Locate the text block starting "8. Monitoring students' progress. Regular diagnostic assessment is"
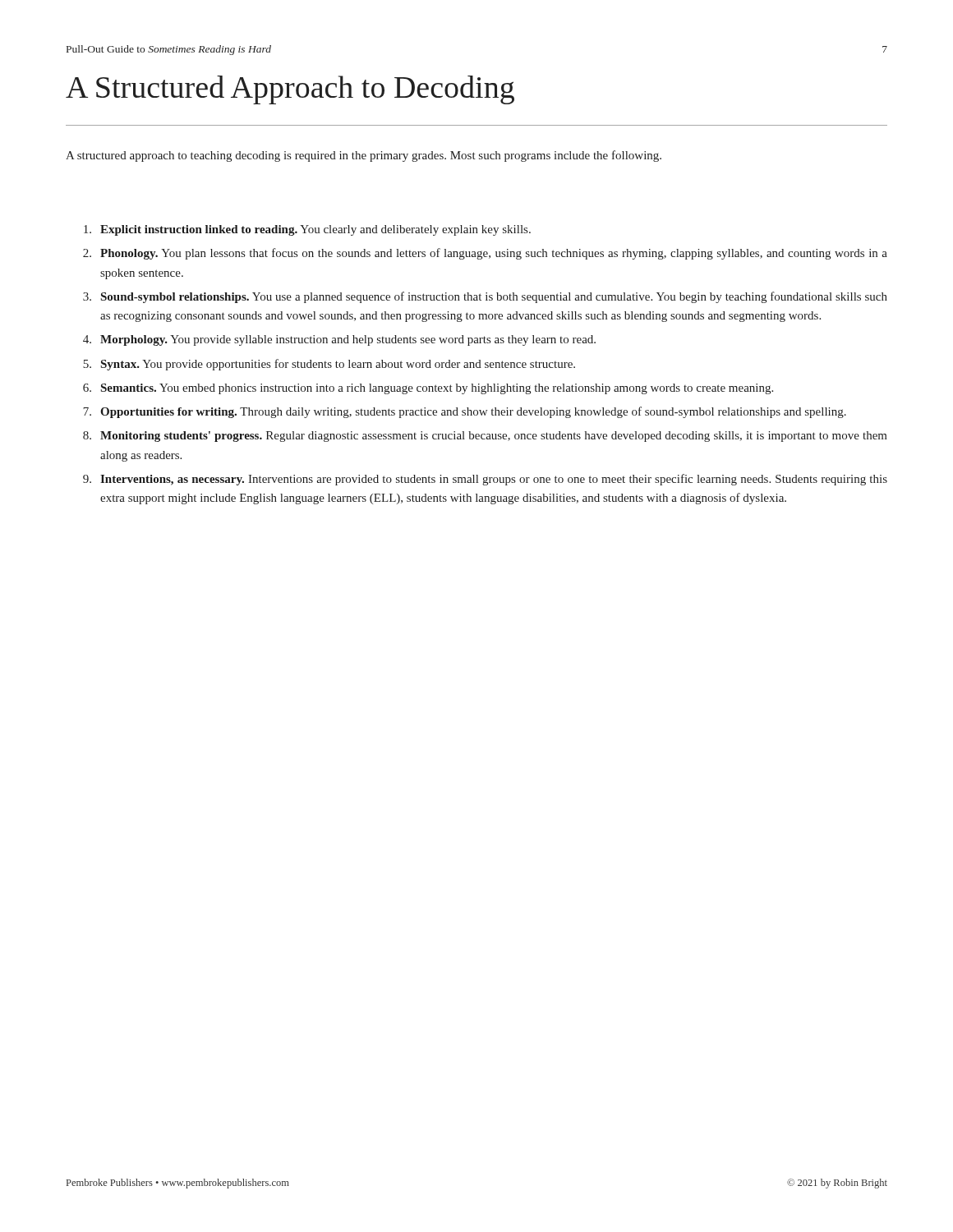953x1232 pixels. (476, 446)
